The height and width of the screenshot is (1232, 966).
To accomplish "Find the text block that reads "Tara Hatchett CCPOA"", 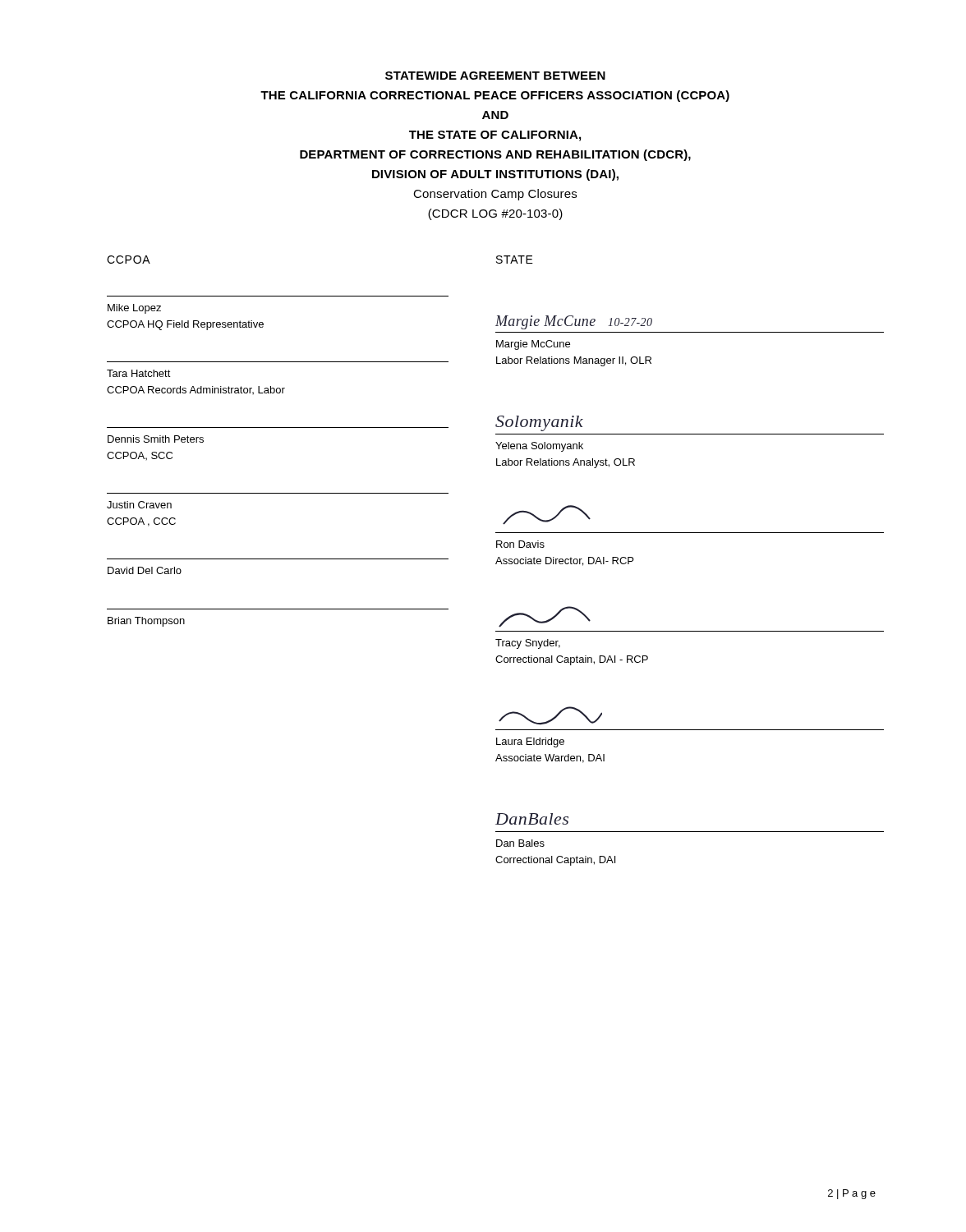I will (x=278, y=379).
